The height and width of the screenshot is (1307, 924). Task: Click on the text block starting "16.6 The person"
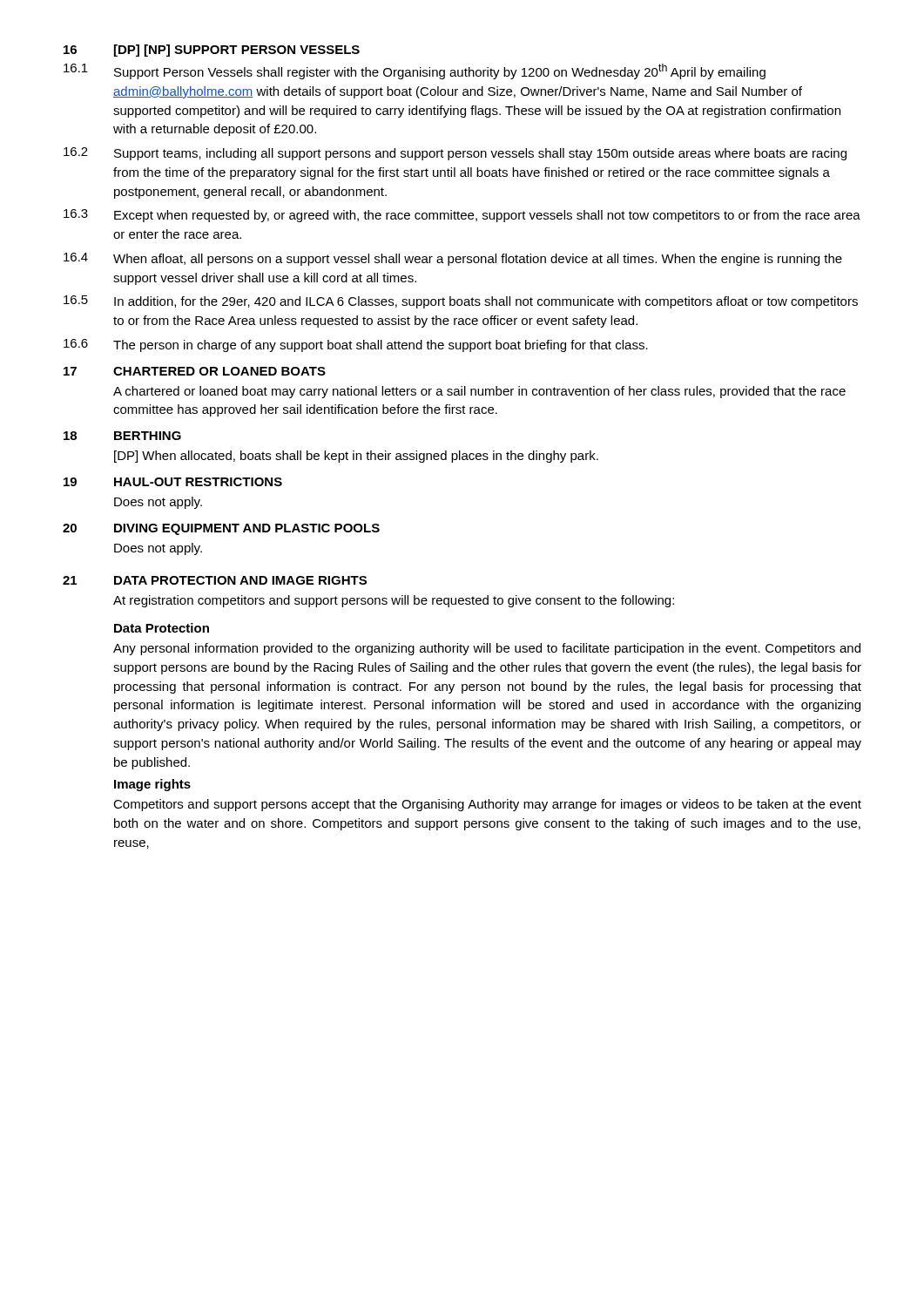(356, 345)
